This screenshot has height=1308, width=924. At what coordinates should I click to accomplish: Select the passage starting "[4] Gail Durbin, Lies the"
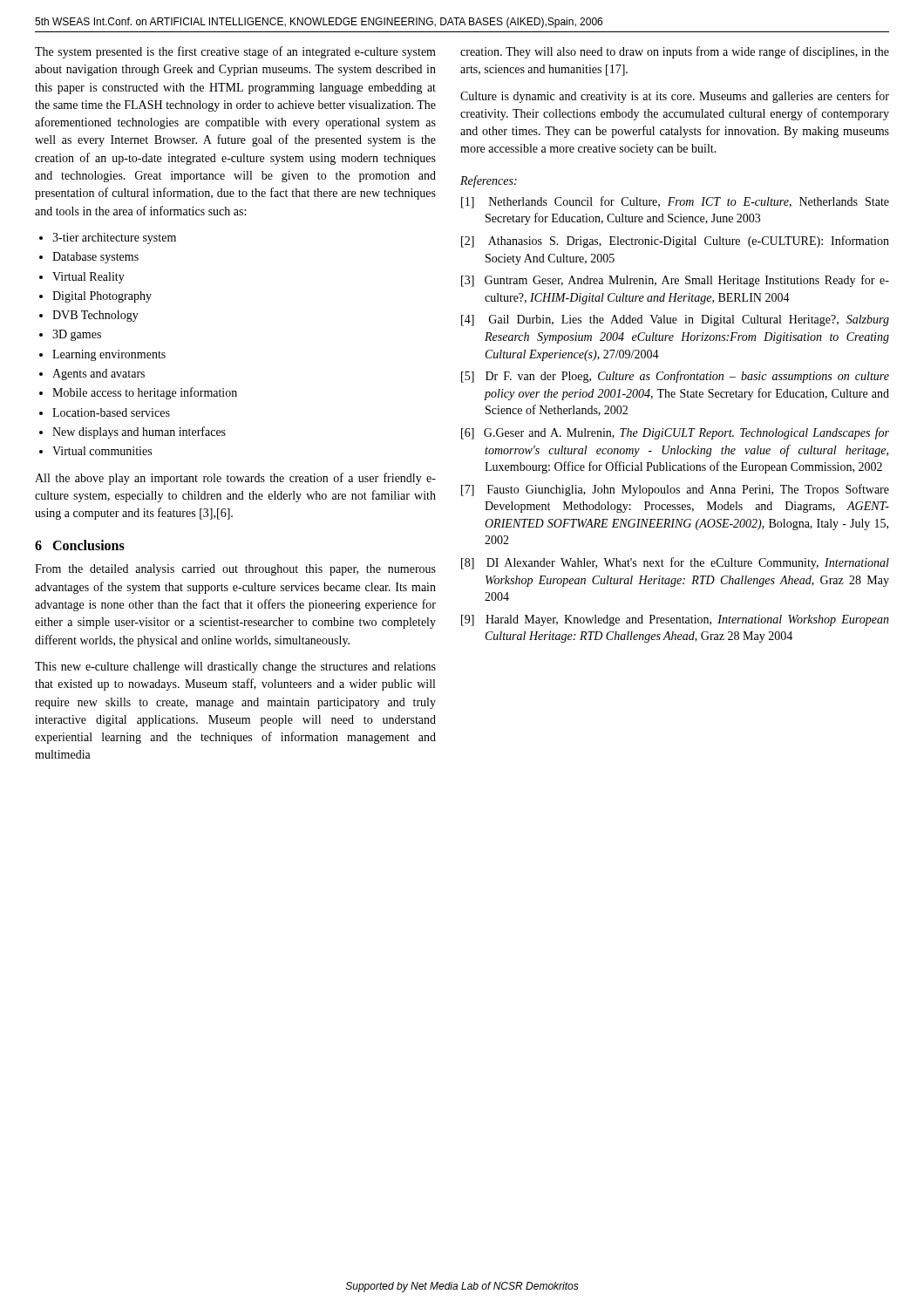675,337
